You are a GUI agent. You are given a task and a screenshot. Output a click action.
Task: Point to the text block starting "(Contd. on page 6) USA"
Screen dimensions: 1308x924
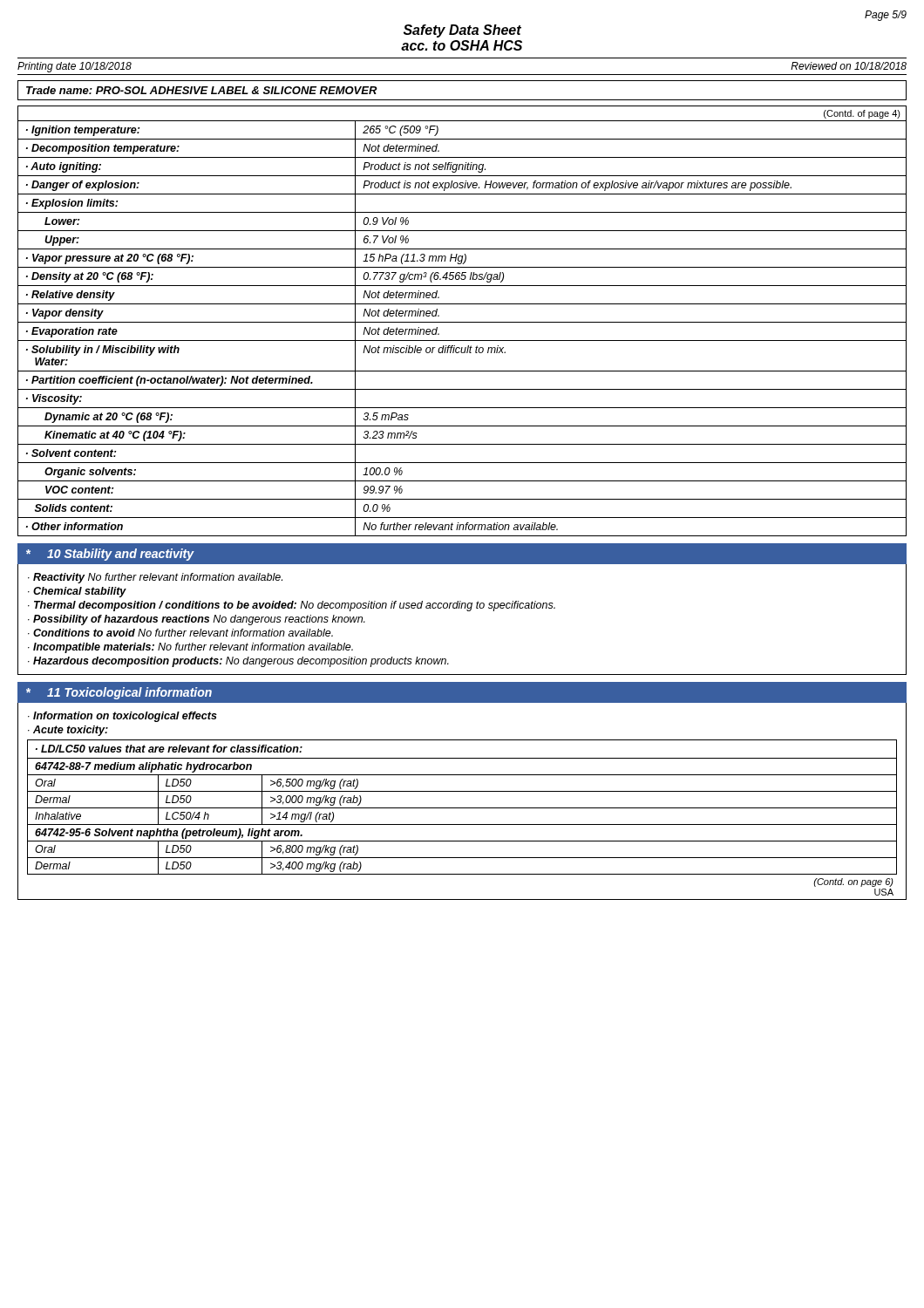(x=853, y=887)
